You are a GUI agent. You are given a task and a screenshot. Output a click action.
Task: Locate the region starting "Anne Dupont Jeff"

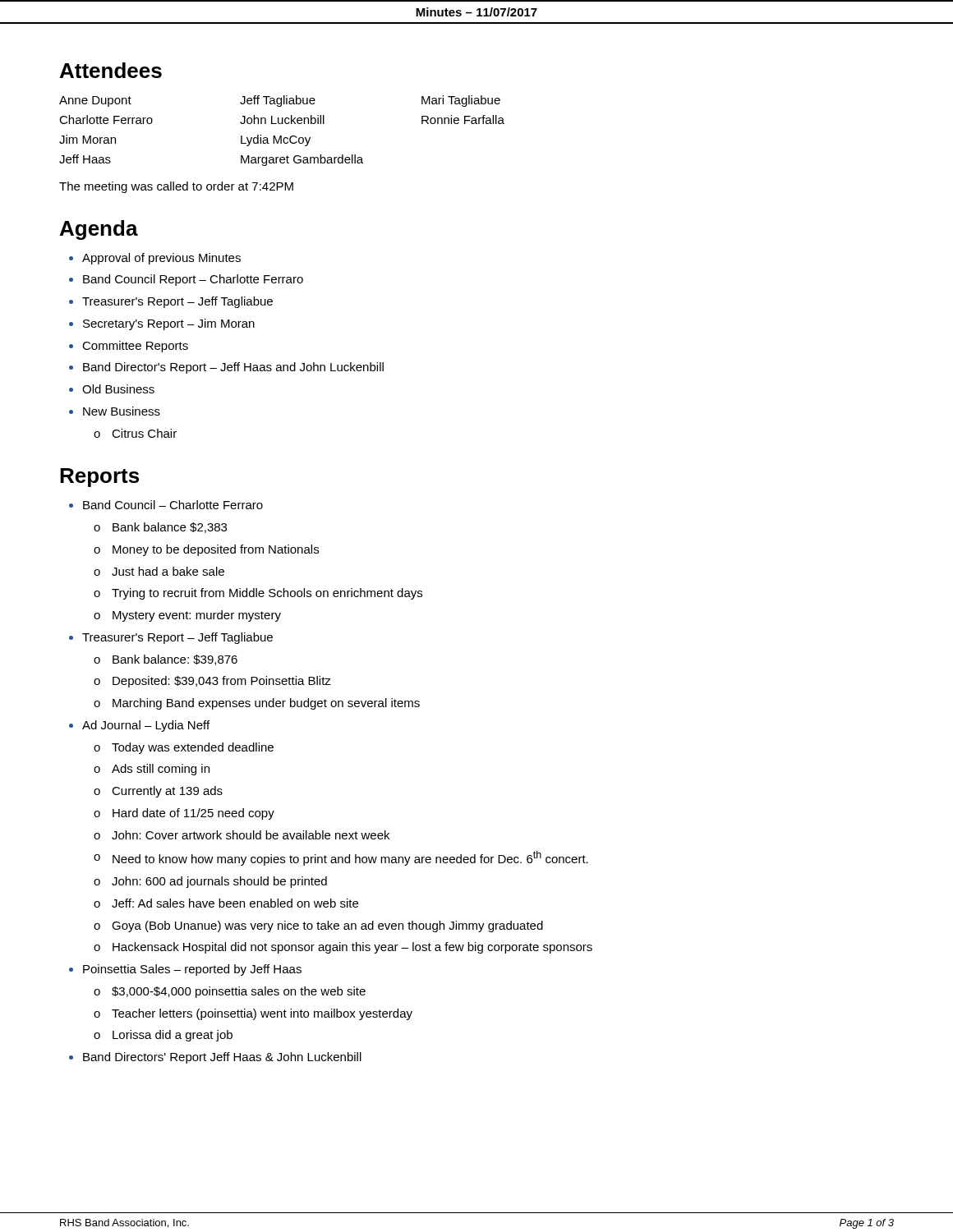tap(476, 130)
